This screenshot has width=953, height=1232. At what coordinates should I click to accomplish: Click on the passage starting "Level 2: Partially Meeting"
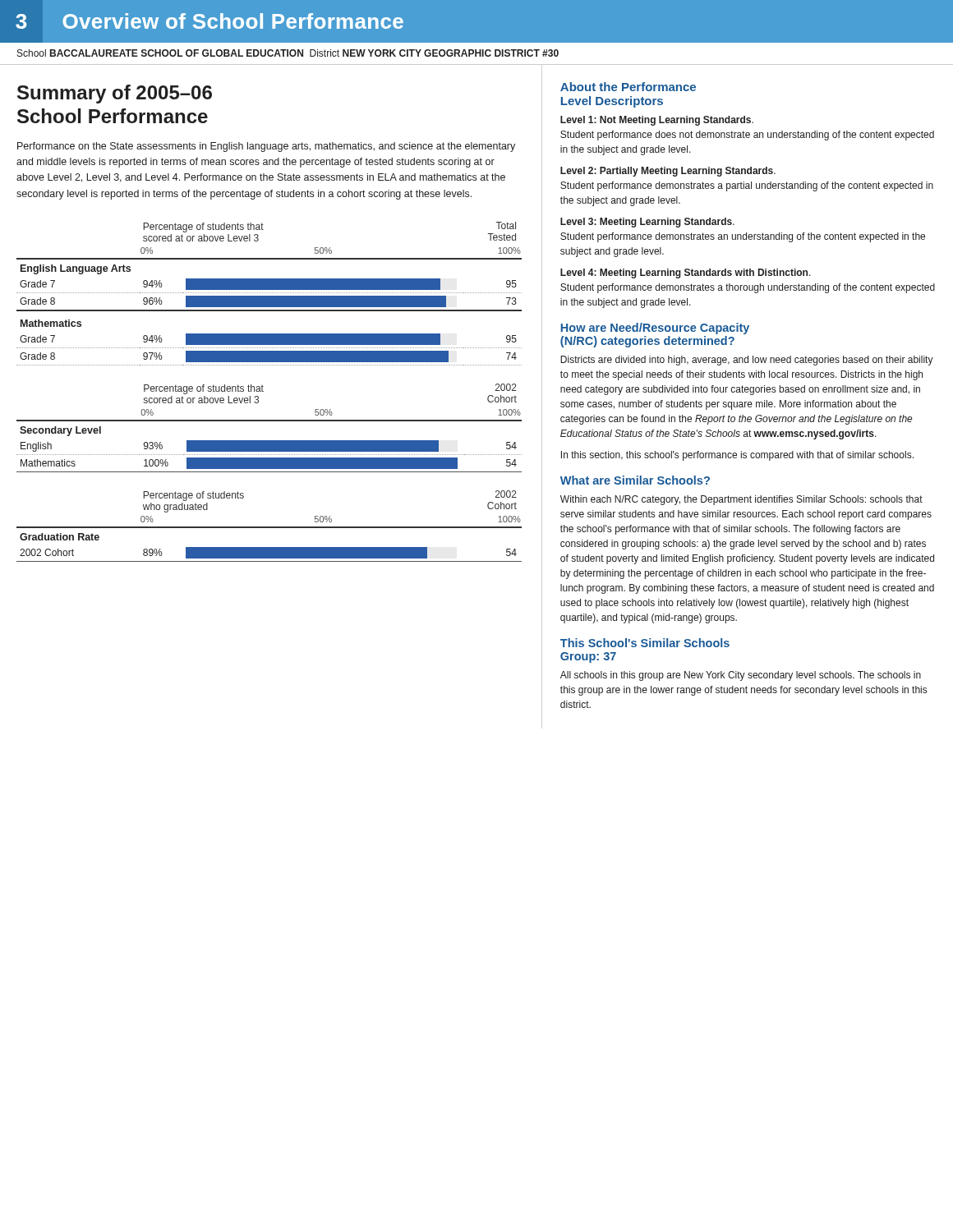click(x=747, y=186)
